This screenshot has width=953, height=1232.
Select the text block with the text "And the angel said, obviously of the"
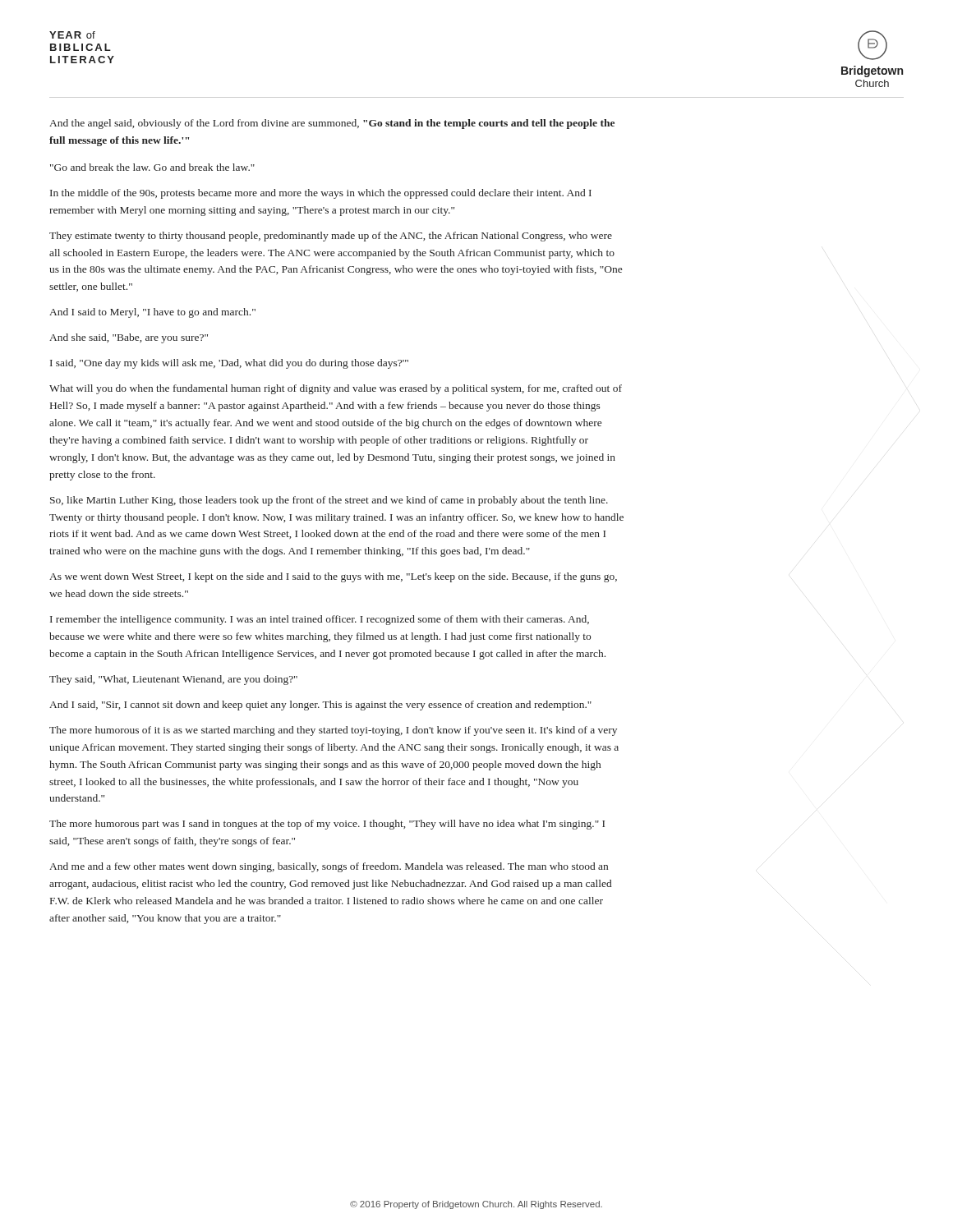[x=332, y=131]
